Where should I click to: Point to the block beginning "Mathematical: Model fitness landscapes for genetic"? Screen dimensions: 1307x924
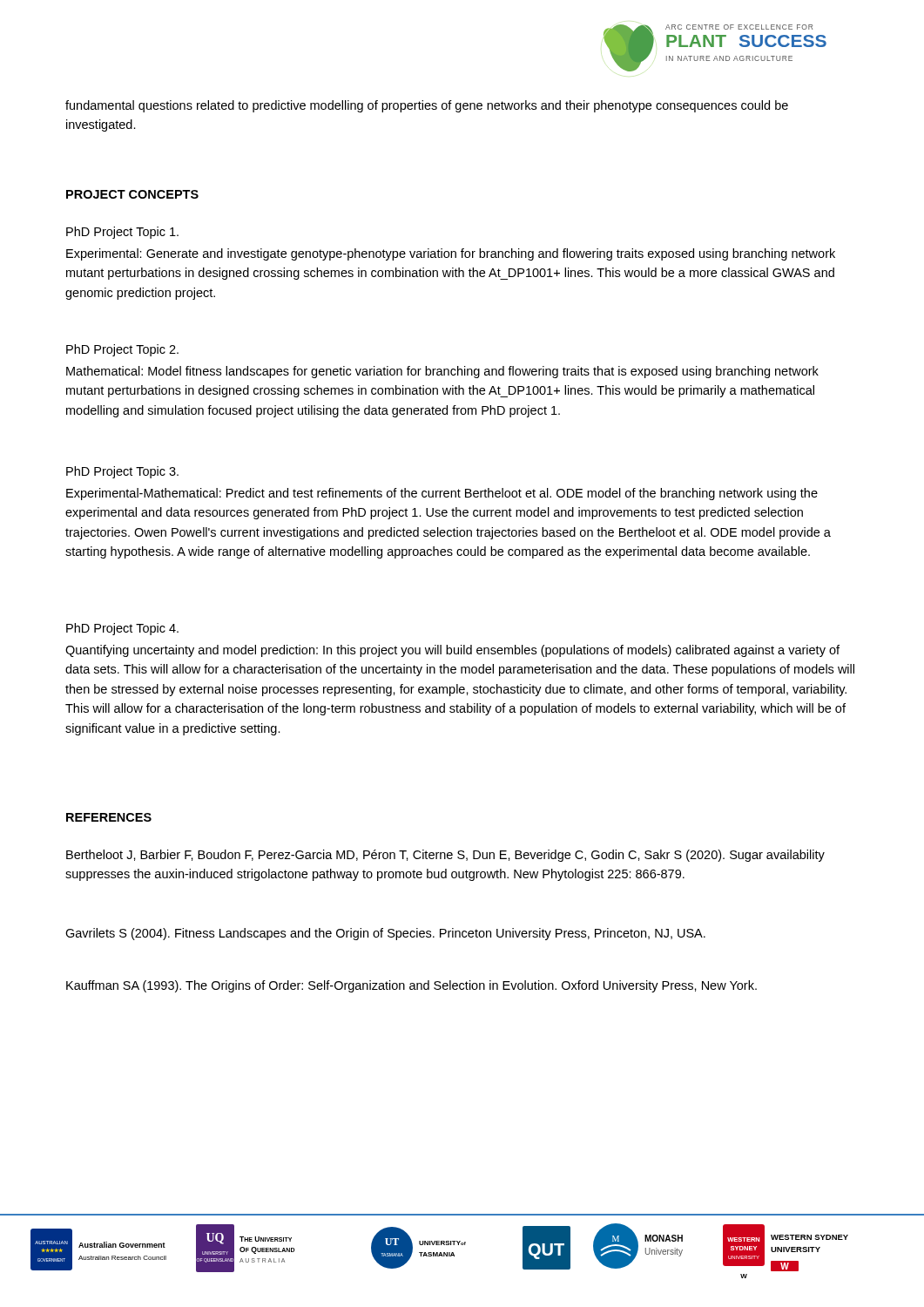442,391
